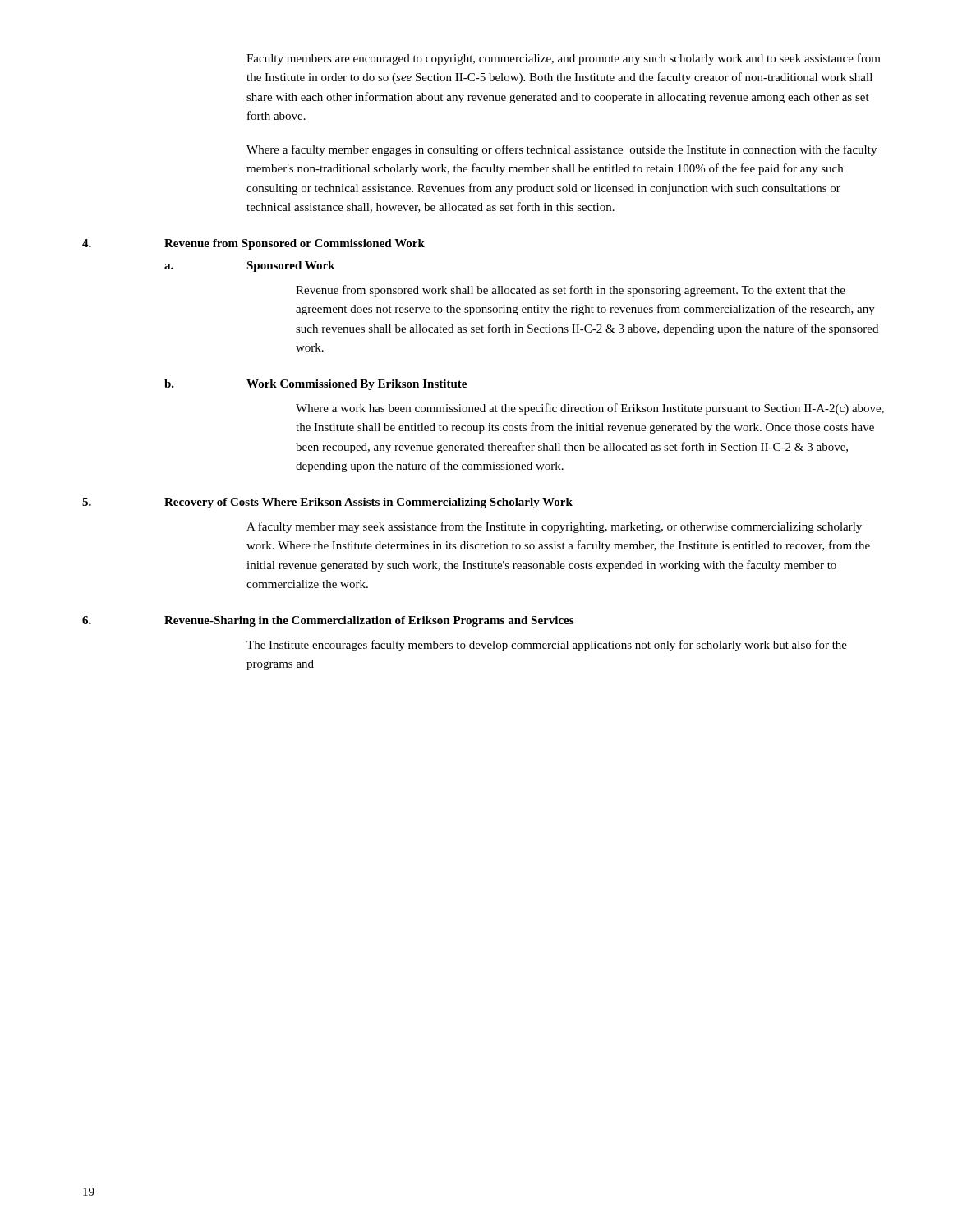The image size is (953, 1232).
Task: Navigate to the region starting "6. Revenue-Sharing in the Commercialization of"
Action: (485, 620)
